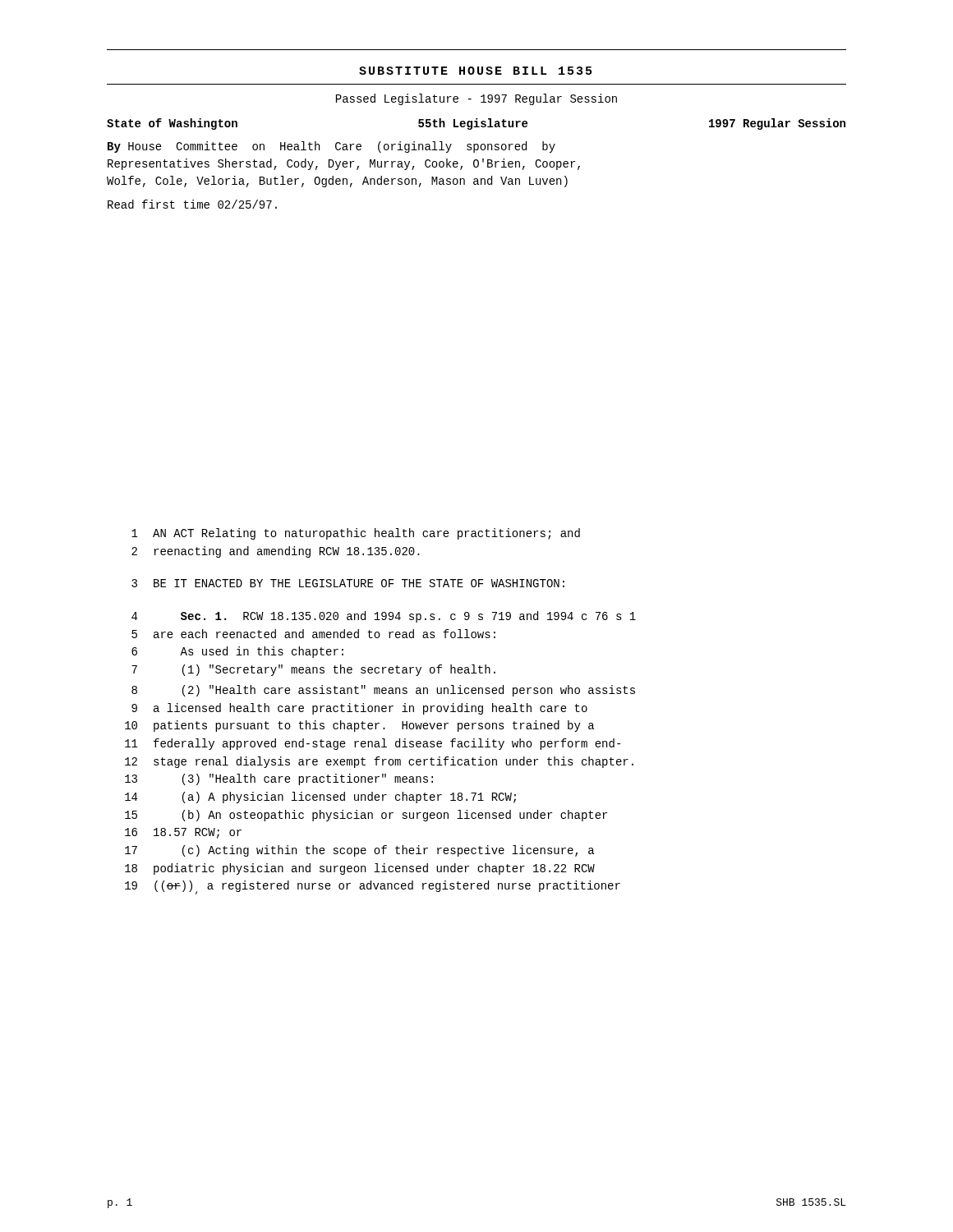The width and height of the screenshot is (953, 1232).
Task: Click on the passage starting "9 a licensed health care practitioner in"
Action: (x=489, y=709)
